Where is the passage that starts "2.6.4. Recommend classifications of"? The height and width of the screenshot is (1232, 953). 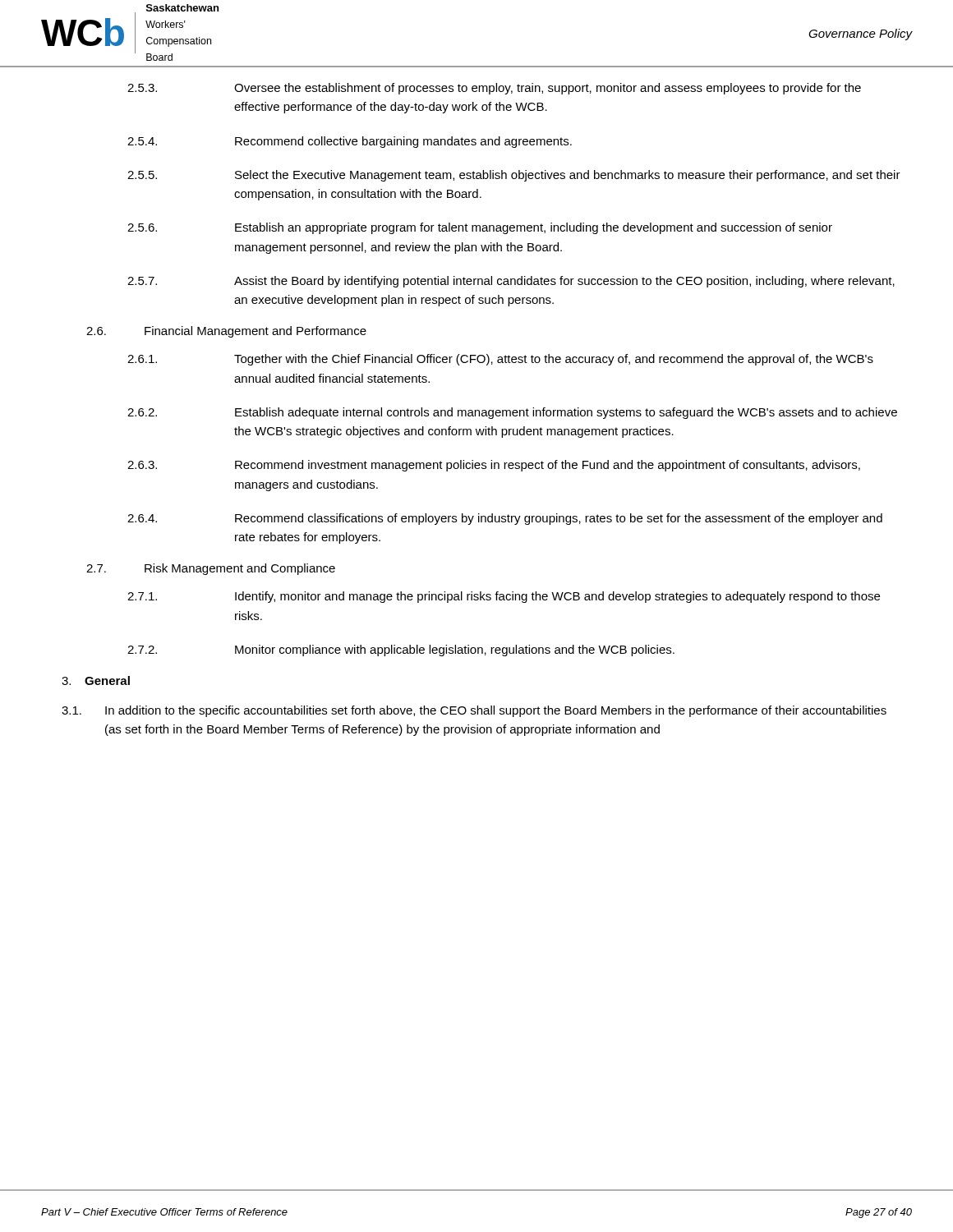tap(483, 527)
